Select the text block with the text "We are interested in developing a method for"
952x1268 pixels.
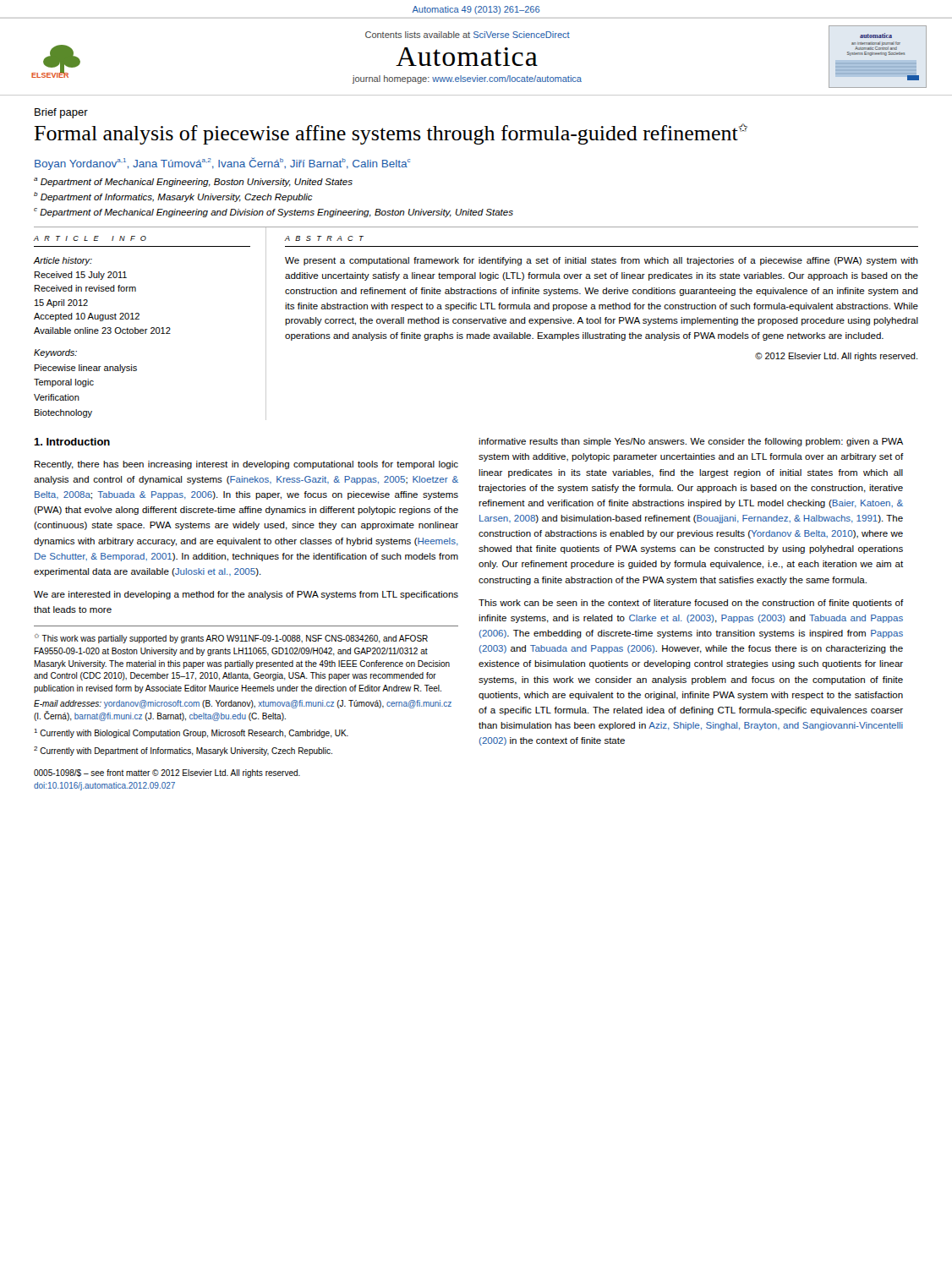(x=246, y=602)
